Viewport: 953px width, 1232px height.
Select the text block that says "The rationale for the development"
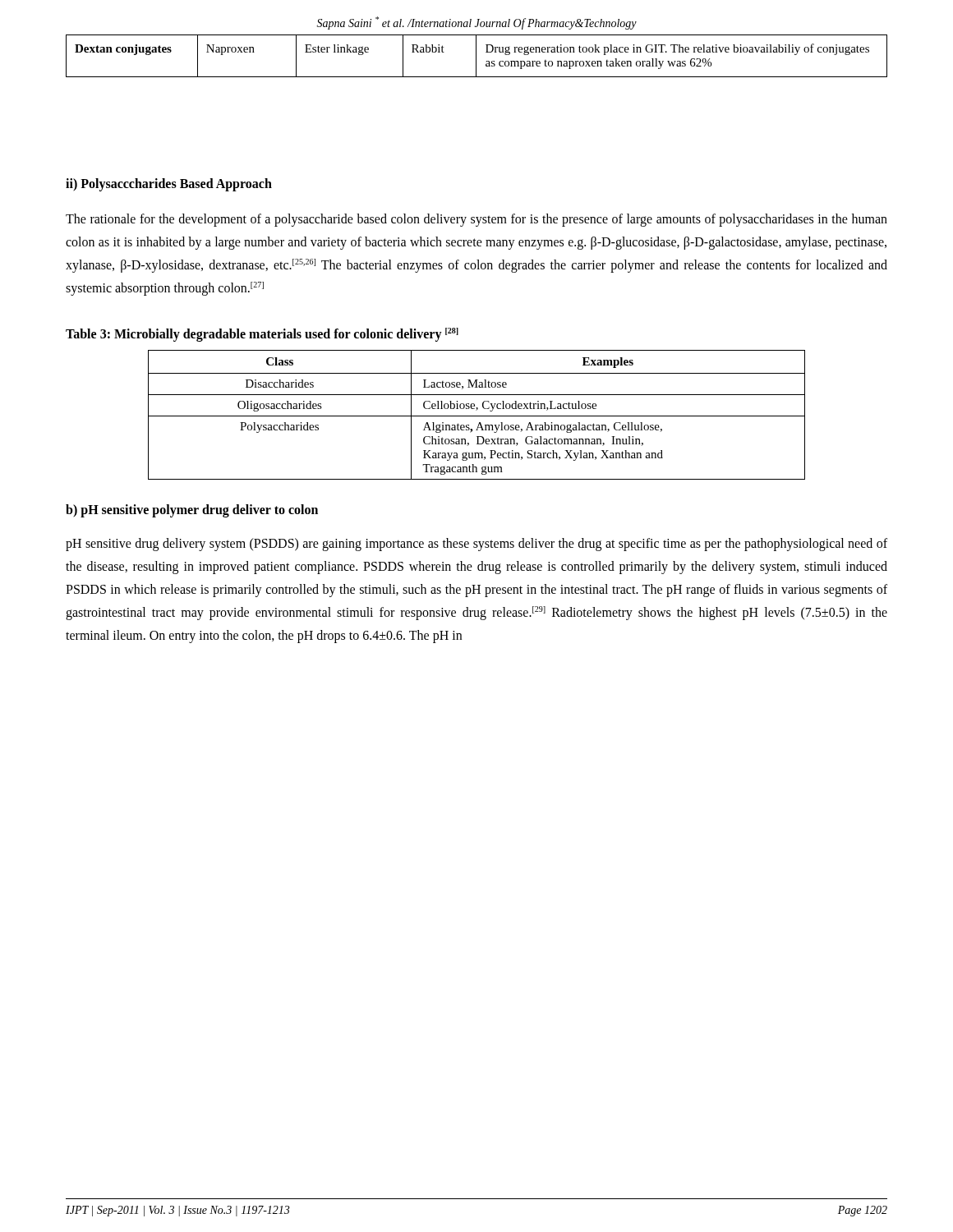[x=476, y=253]
